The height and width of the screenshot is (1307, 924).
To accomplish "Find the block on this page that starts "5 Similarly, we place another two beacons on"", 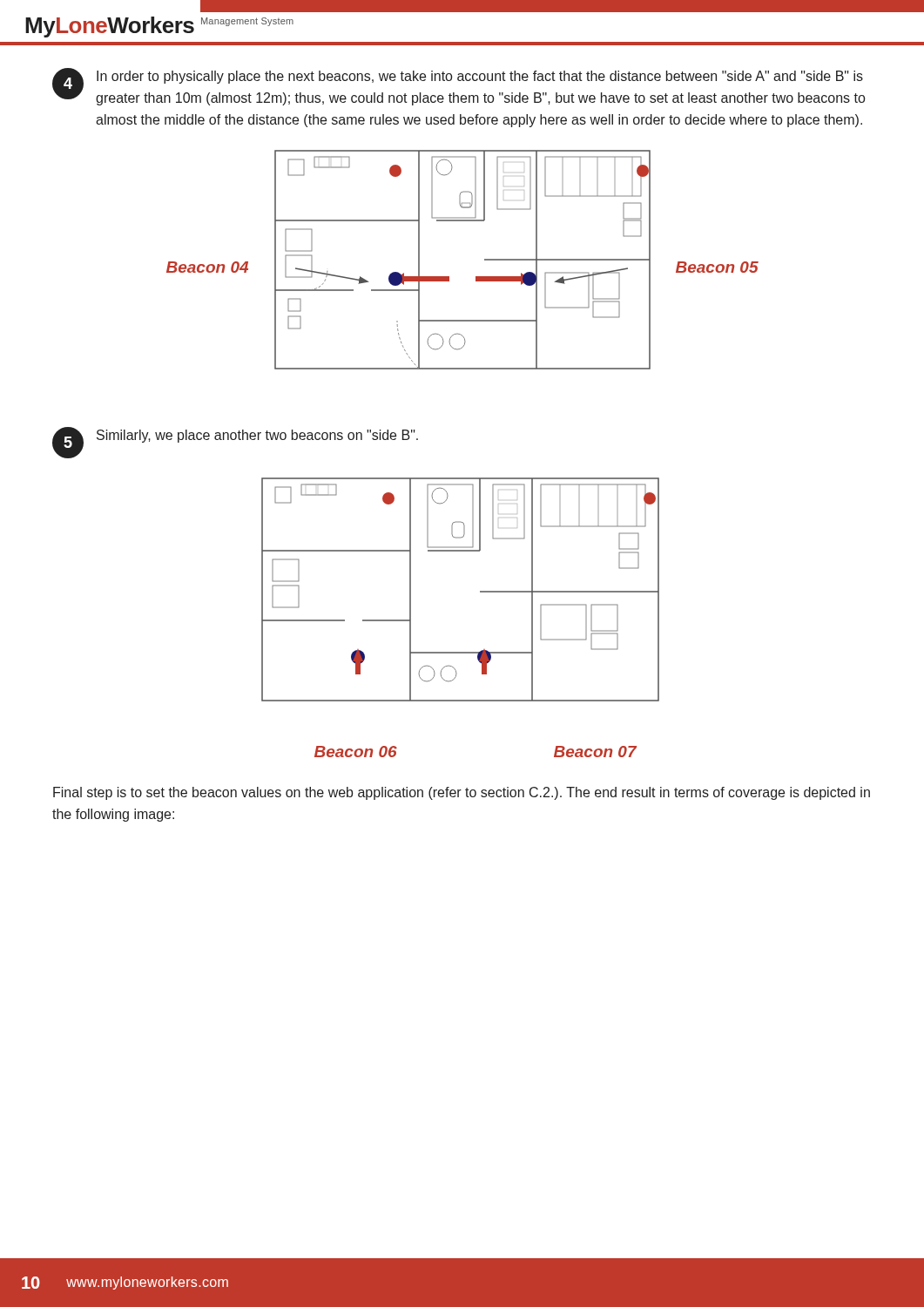I will 236,442.
